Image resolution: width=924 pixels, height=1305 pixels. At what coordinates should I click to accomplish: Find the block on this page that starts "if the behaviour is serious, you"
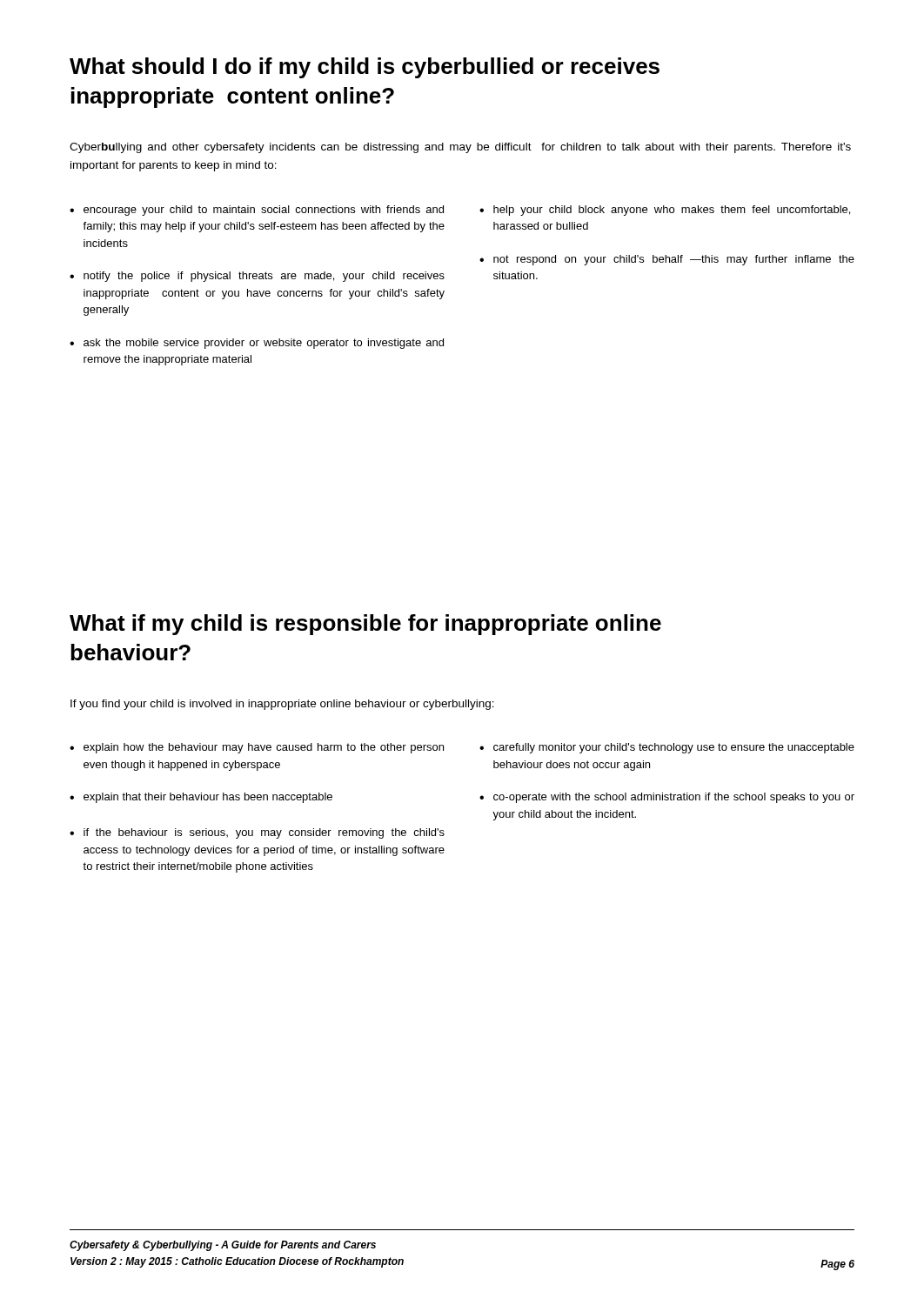coord(264,850)
